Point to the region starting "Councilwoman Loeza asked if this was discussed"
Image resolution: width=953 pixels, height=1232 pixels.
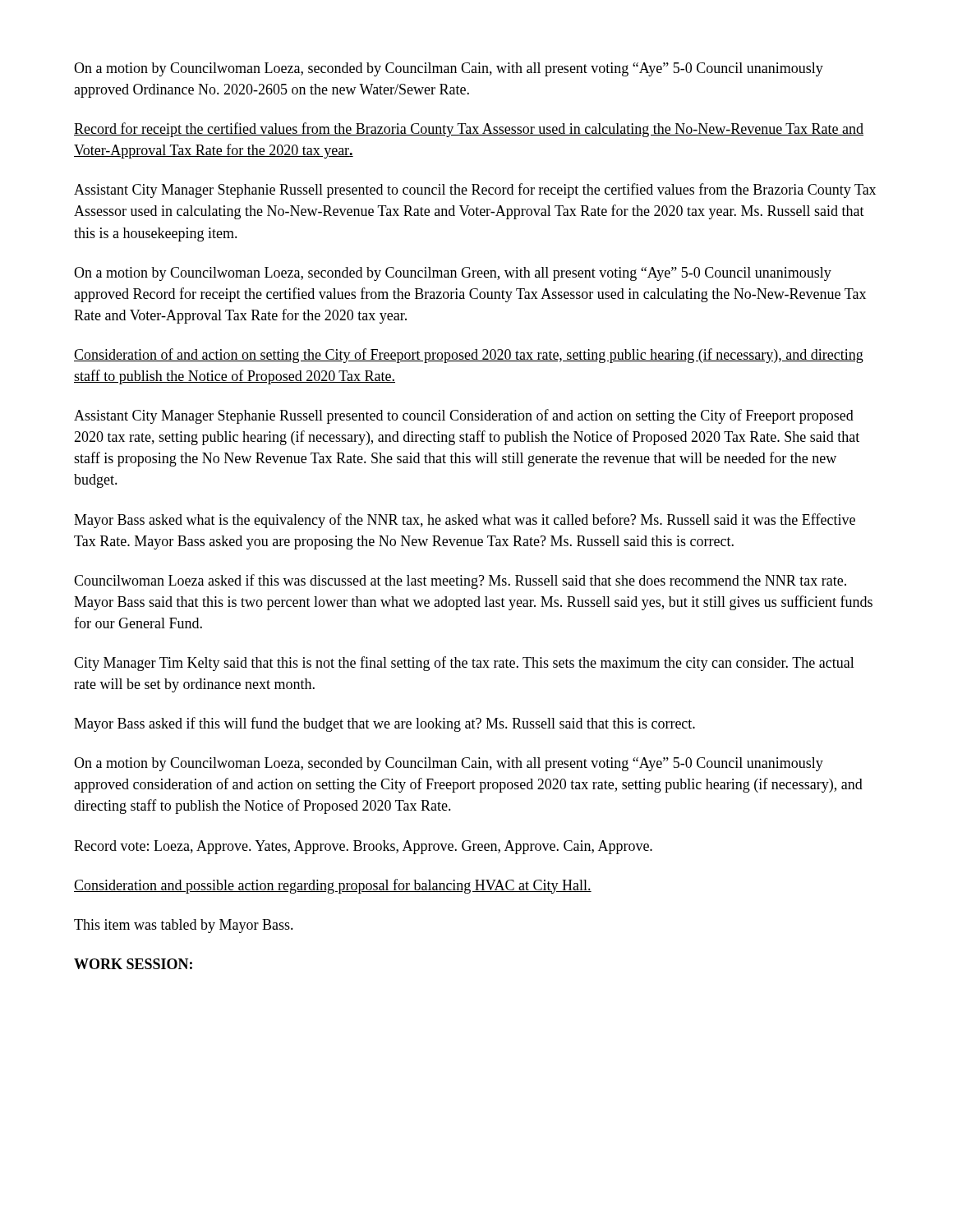(x=473, y=602)
